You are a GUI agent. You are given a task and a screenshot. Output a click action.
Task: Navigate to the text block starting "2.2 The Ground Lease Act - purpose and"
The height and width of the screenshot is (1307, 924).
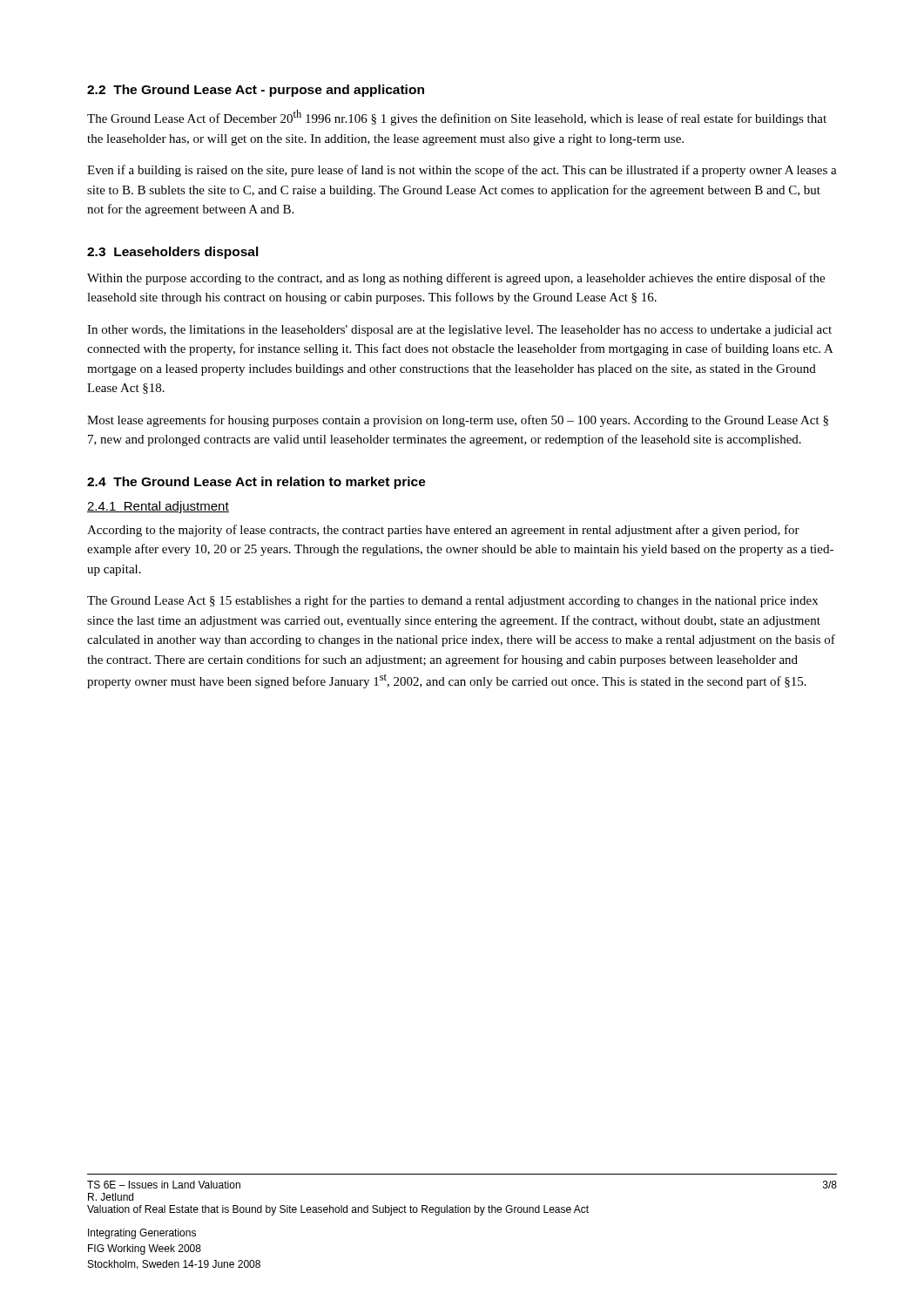point(256,89)
